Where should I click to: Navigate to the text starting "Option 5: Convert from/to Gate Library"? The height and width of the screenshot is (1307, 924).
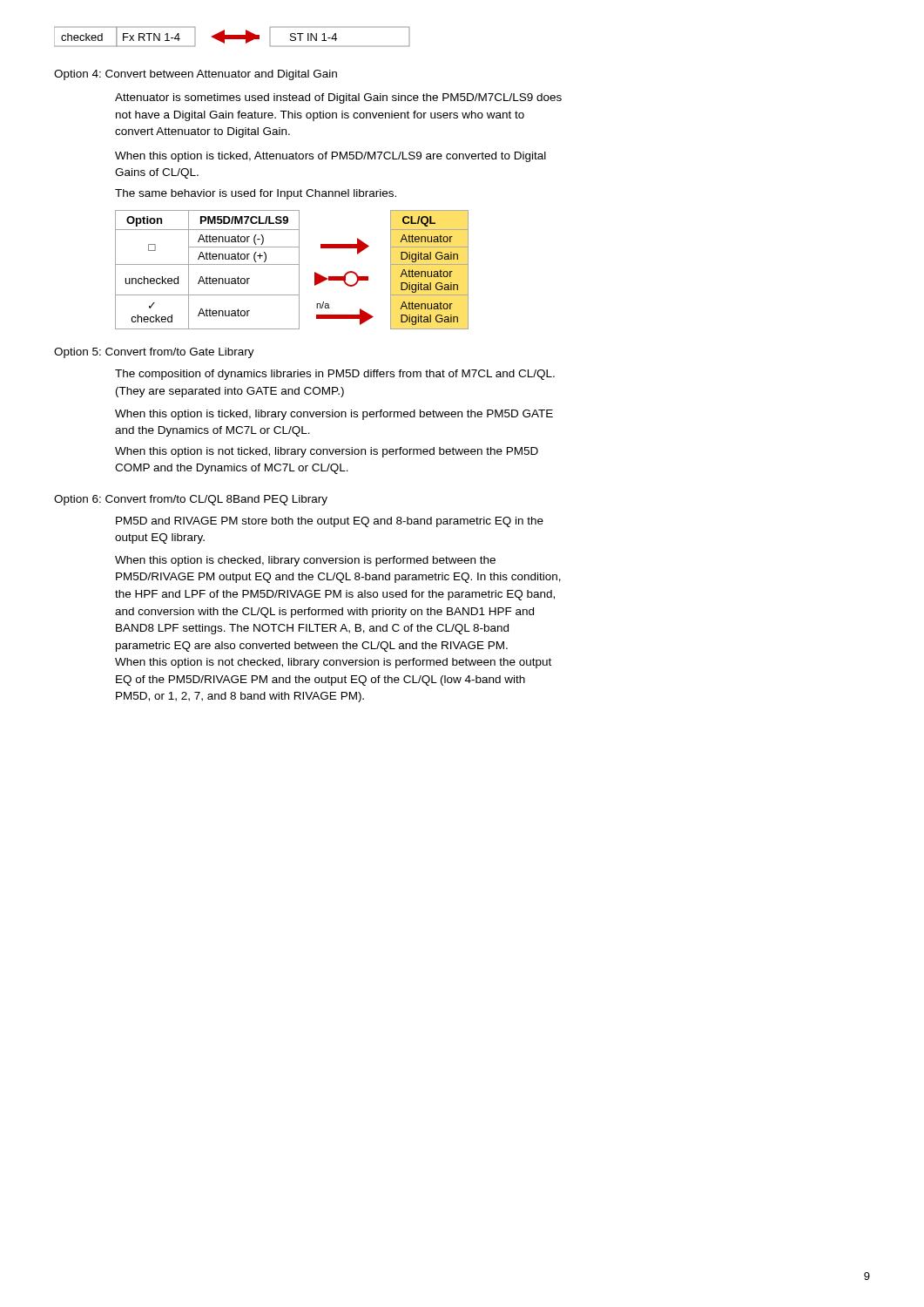point(154,352)
